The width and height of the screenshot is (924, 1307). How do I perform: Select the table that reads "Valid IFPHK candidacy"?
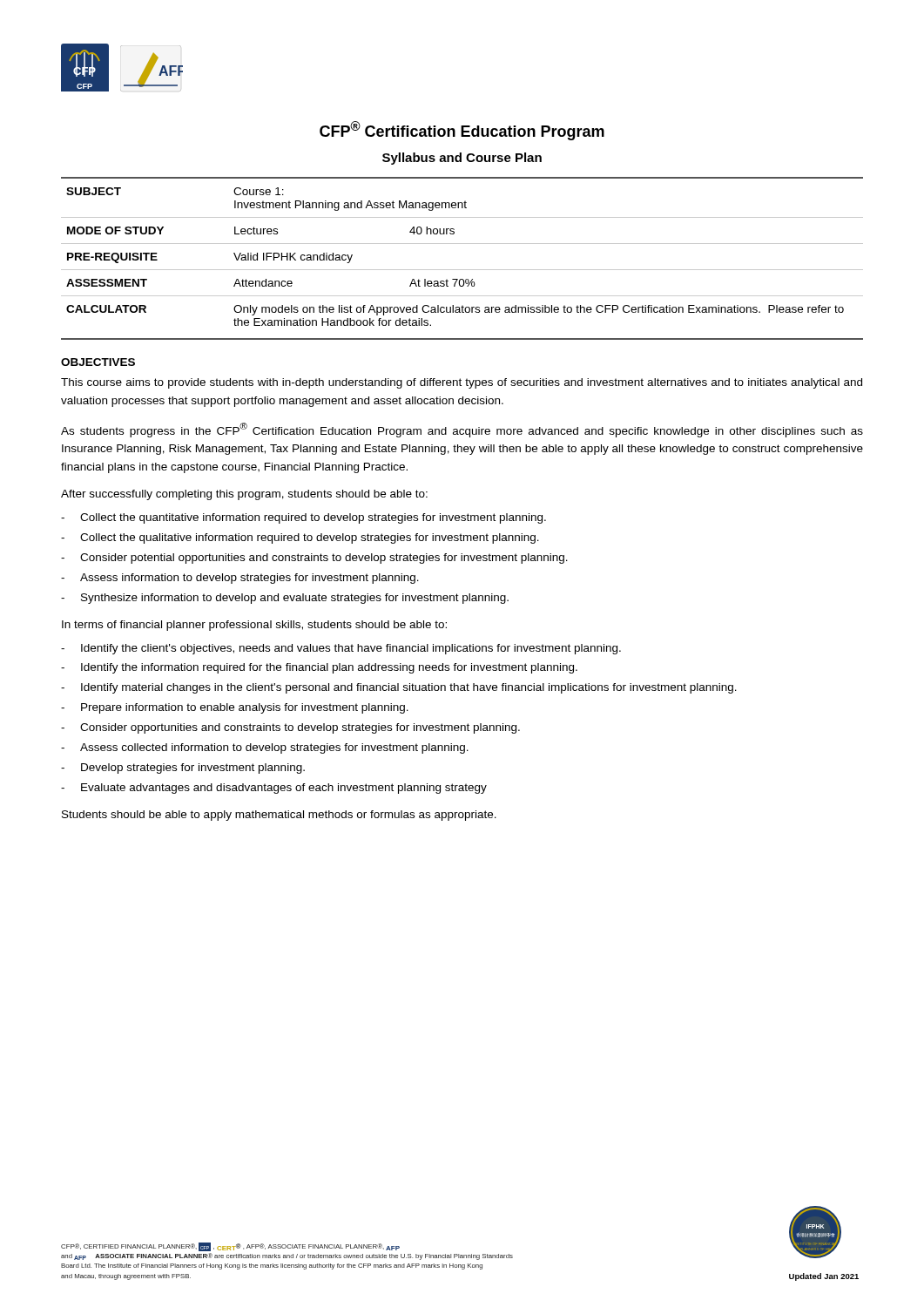pyautogui.click(x=462, y=257)
